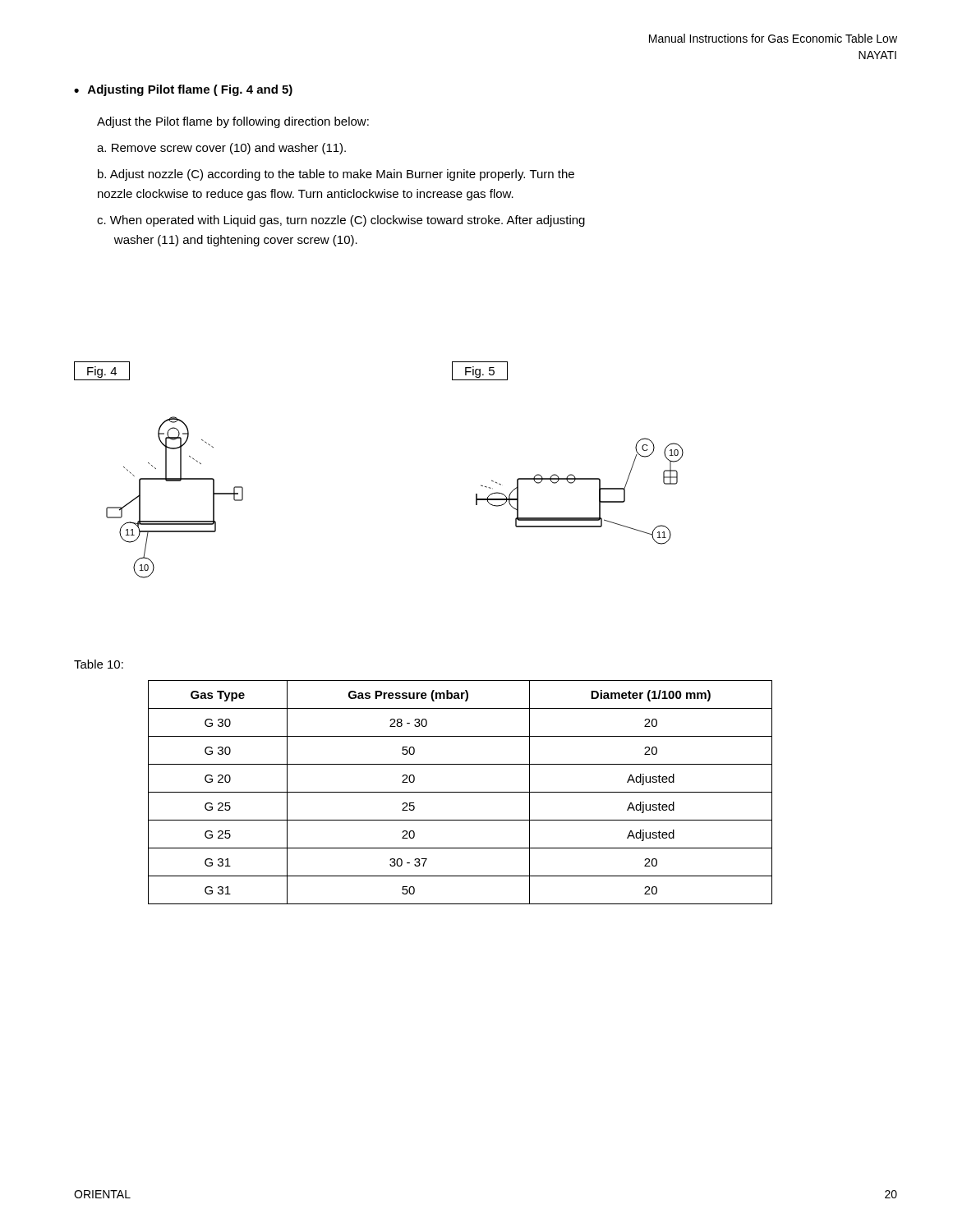Locate the text block that reads "a. Remove screw cover (10) and washer"
The image size is (953, 1232).
click(221, 149)
